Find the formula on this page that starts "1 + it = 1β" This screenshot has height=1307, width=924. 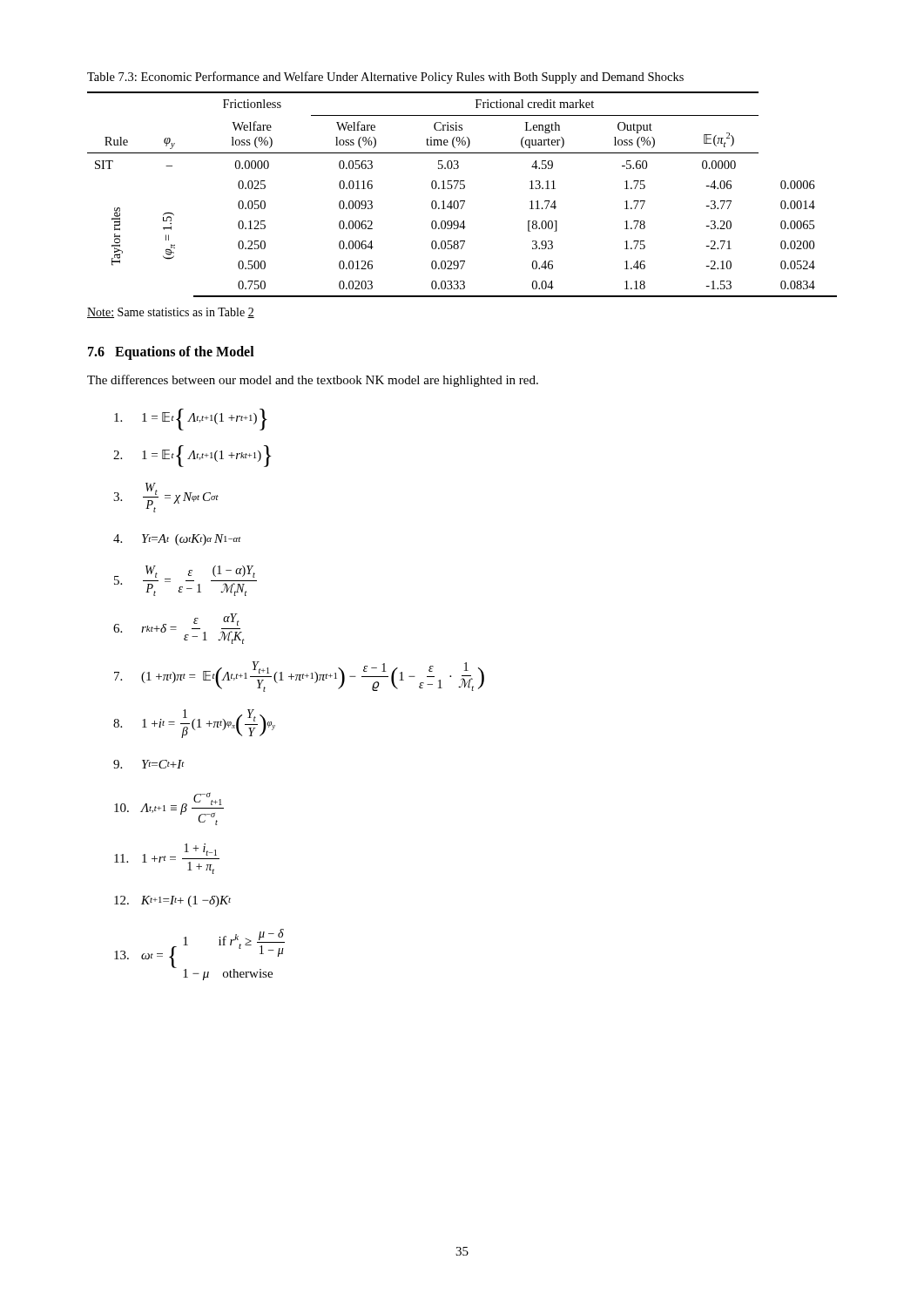click(194, 724)
